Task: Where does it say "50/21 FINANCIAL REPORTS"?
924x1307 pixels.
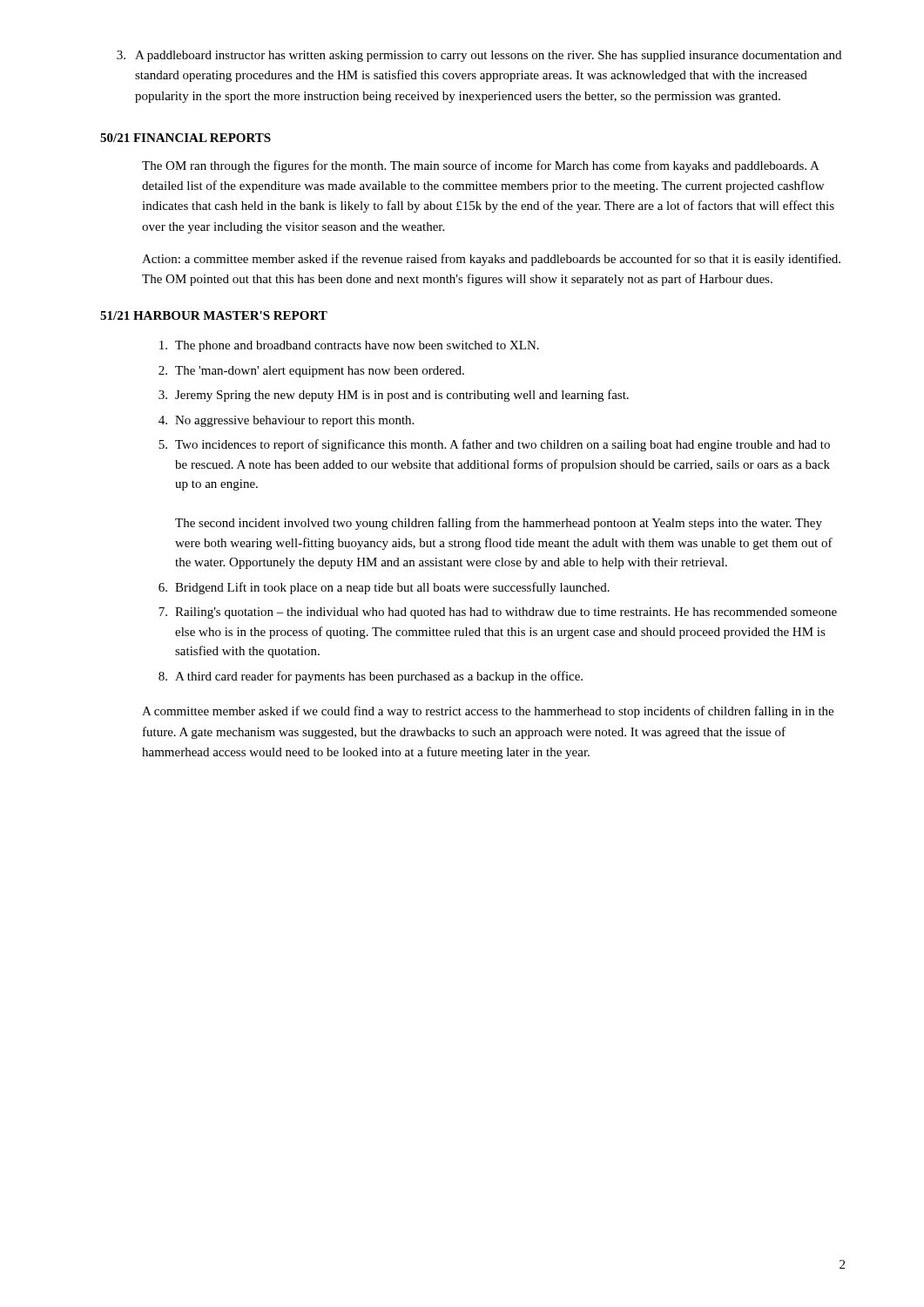Action: 186,137
